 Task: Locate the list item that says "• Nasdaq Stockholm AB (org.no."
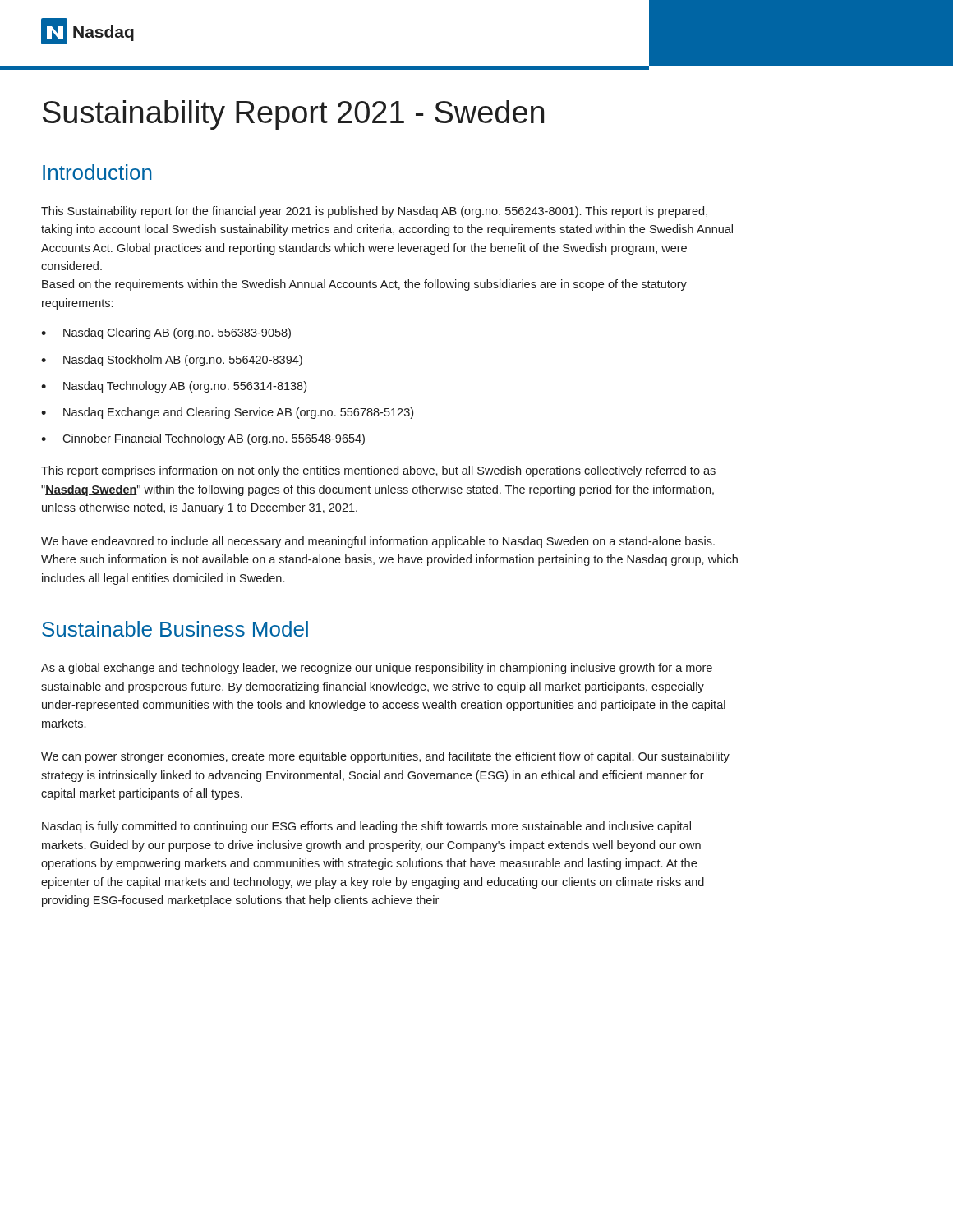point(172,361)
